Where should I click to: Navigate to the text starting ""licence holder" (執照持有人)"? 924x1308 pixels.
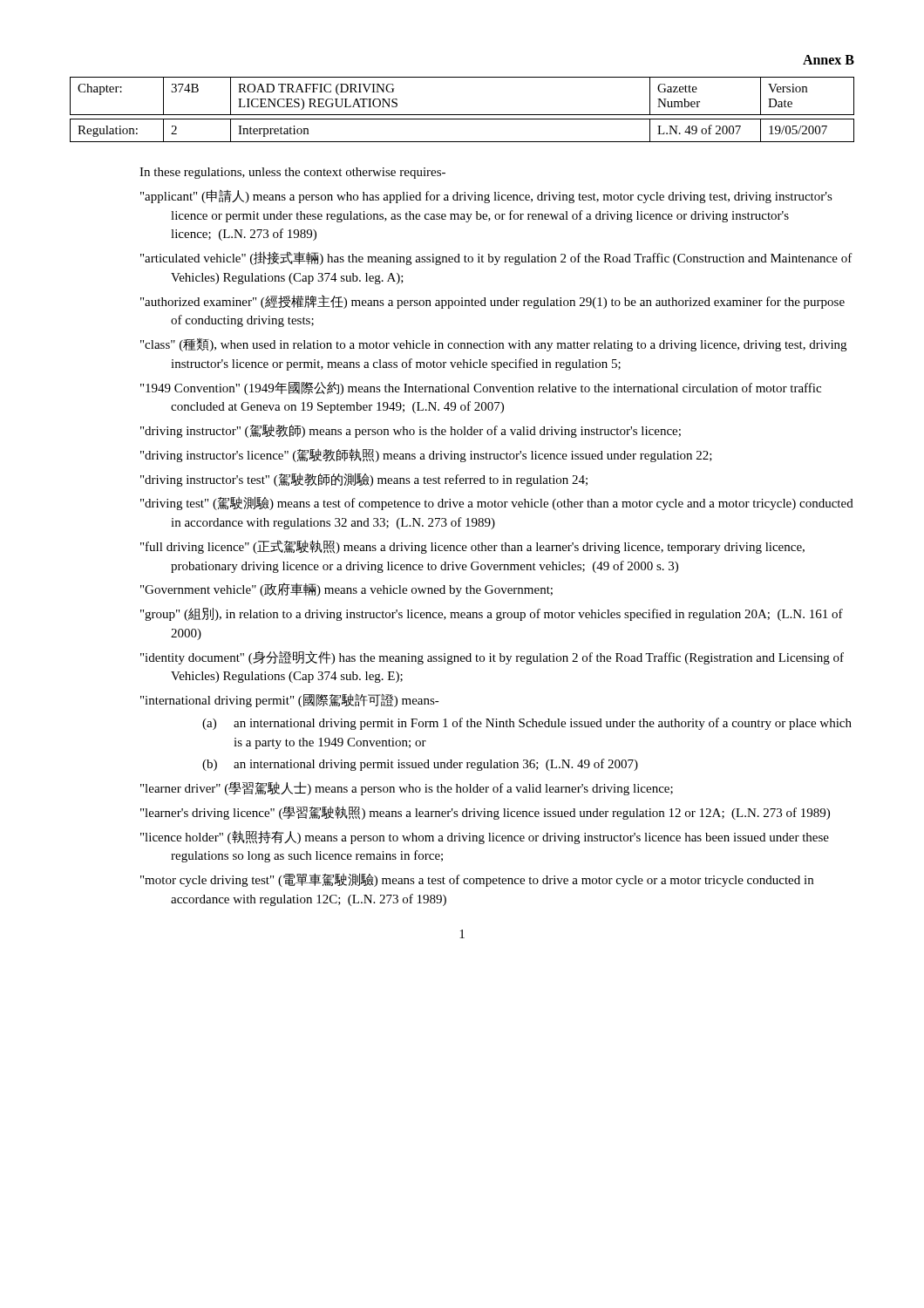[x=484, y=846]
